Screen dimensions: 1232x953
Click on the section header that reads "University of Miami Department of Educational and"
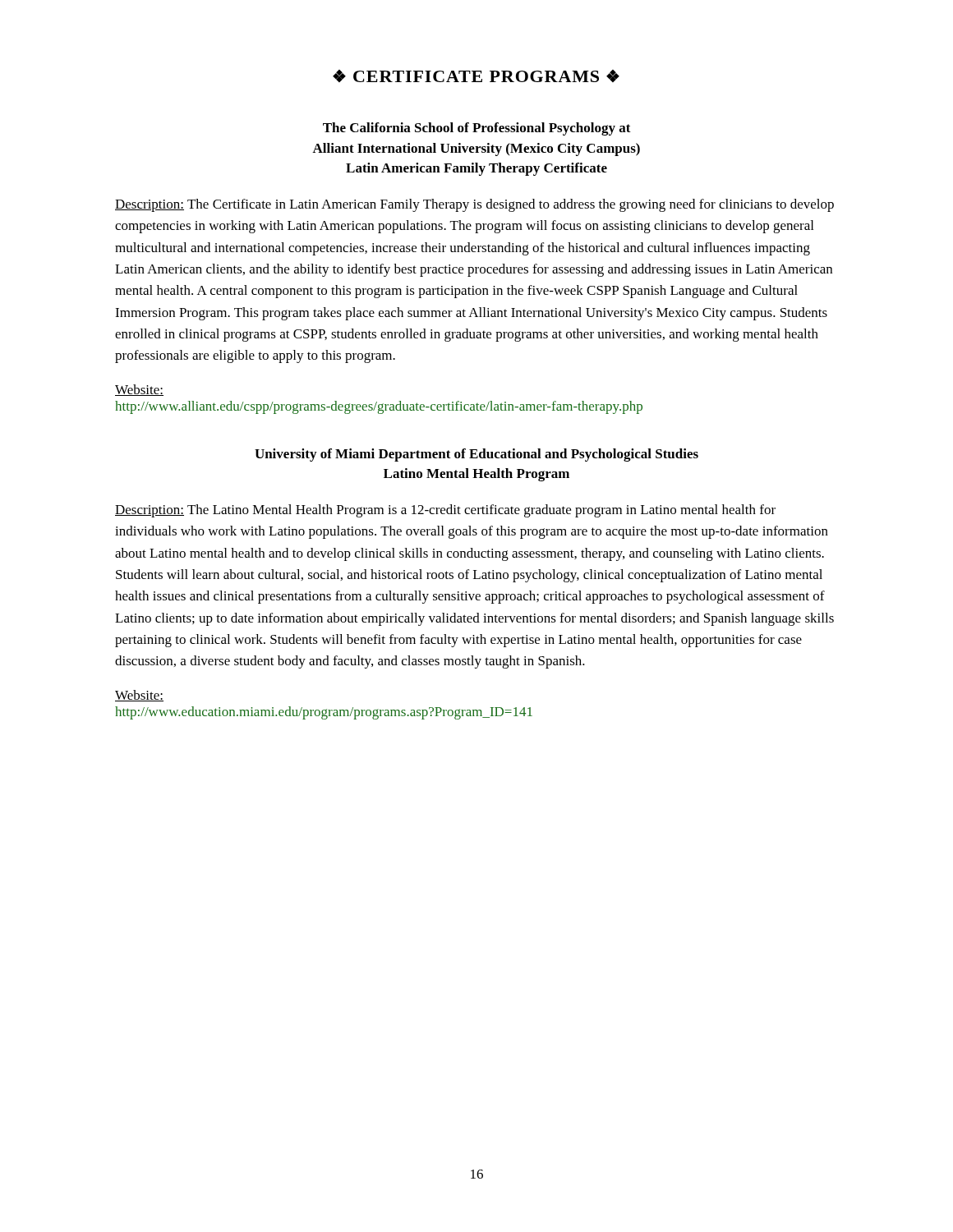pyautogui.click(x=476, y=464)
